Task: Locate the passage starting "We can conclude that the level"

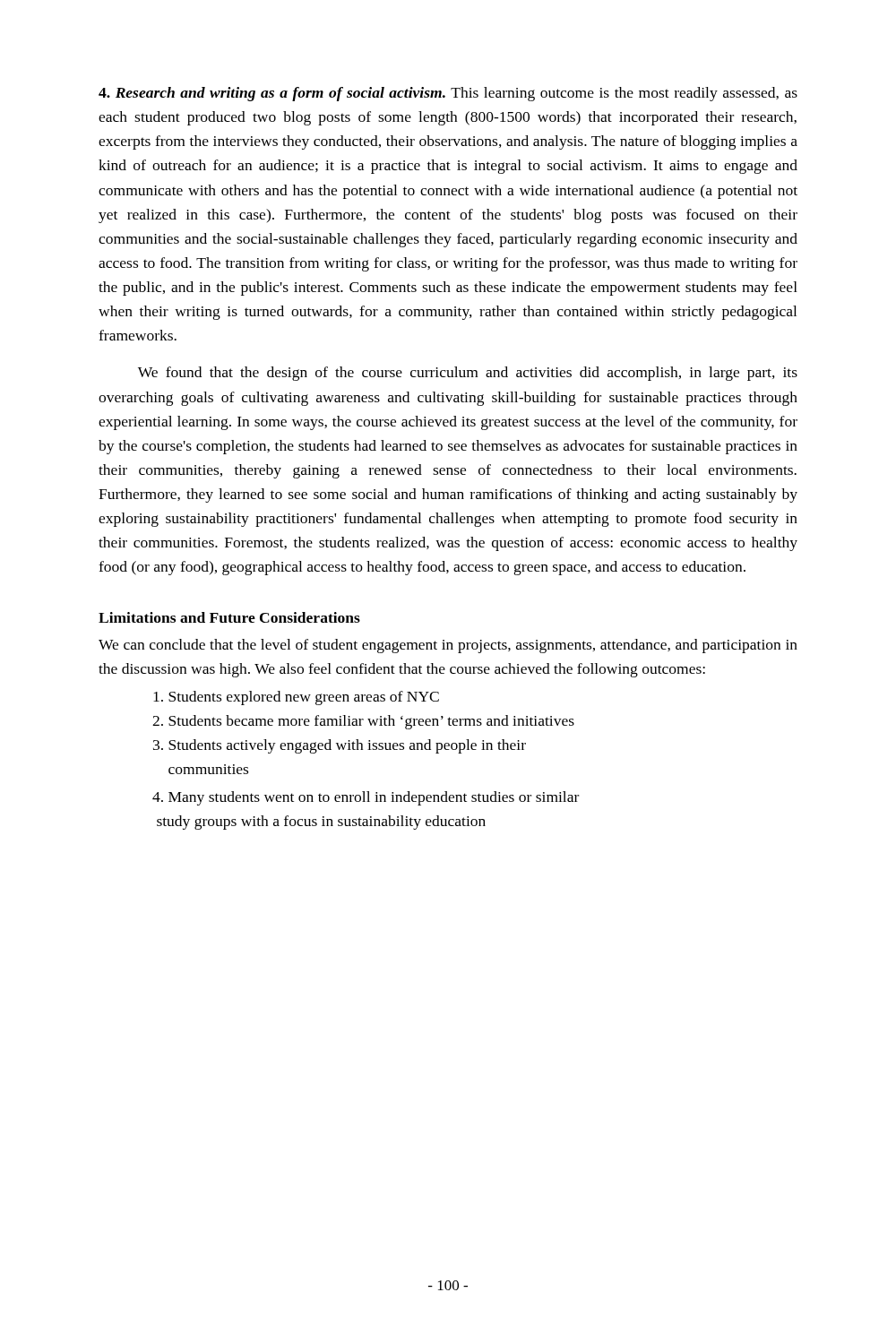Action: (x=448, y=656)
